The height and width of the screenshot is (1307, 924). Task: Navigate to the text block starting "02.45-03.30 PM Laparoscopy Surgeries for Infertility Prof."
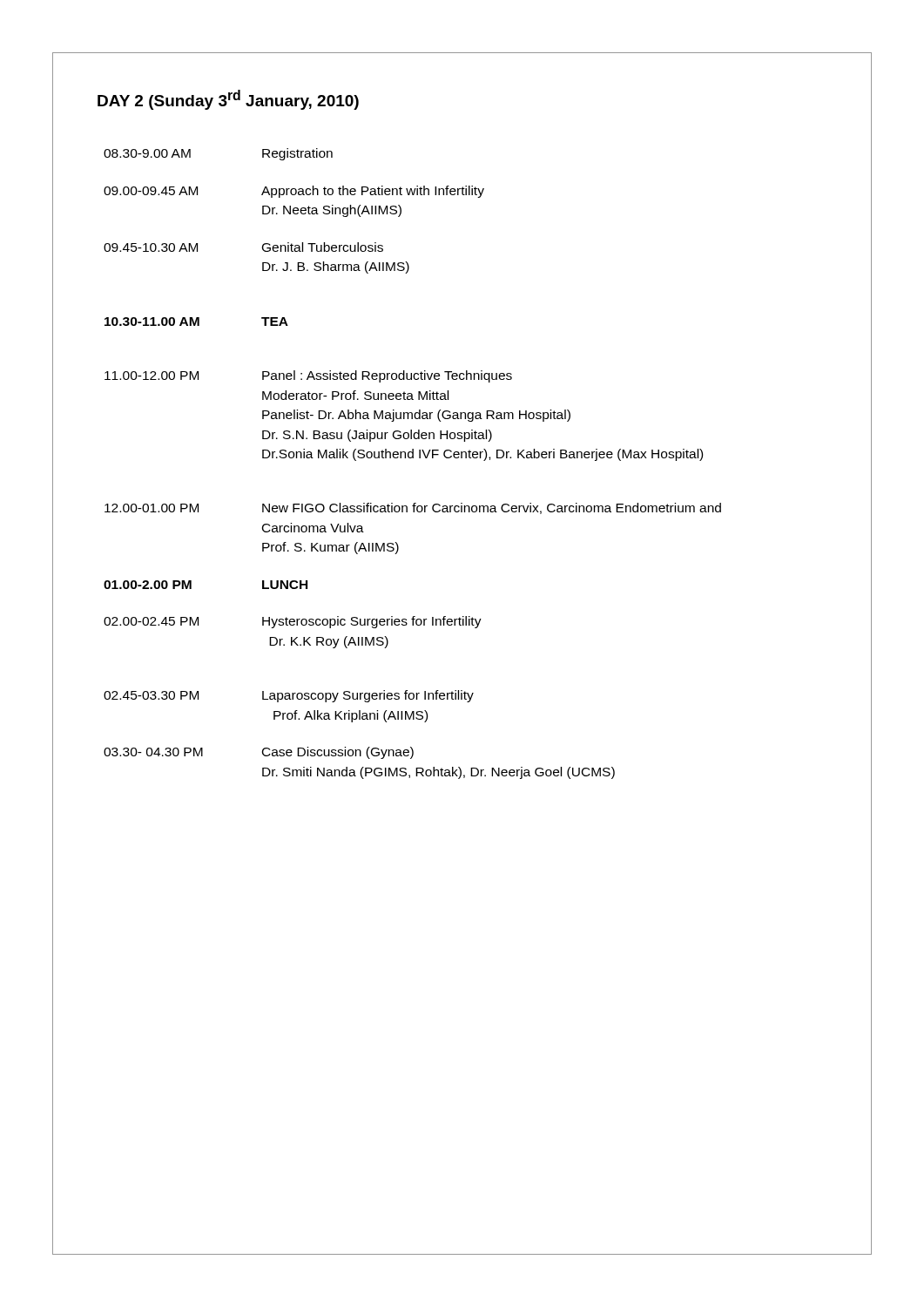click(x=462, y=706)
